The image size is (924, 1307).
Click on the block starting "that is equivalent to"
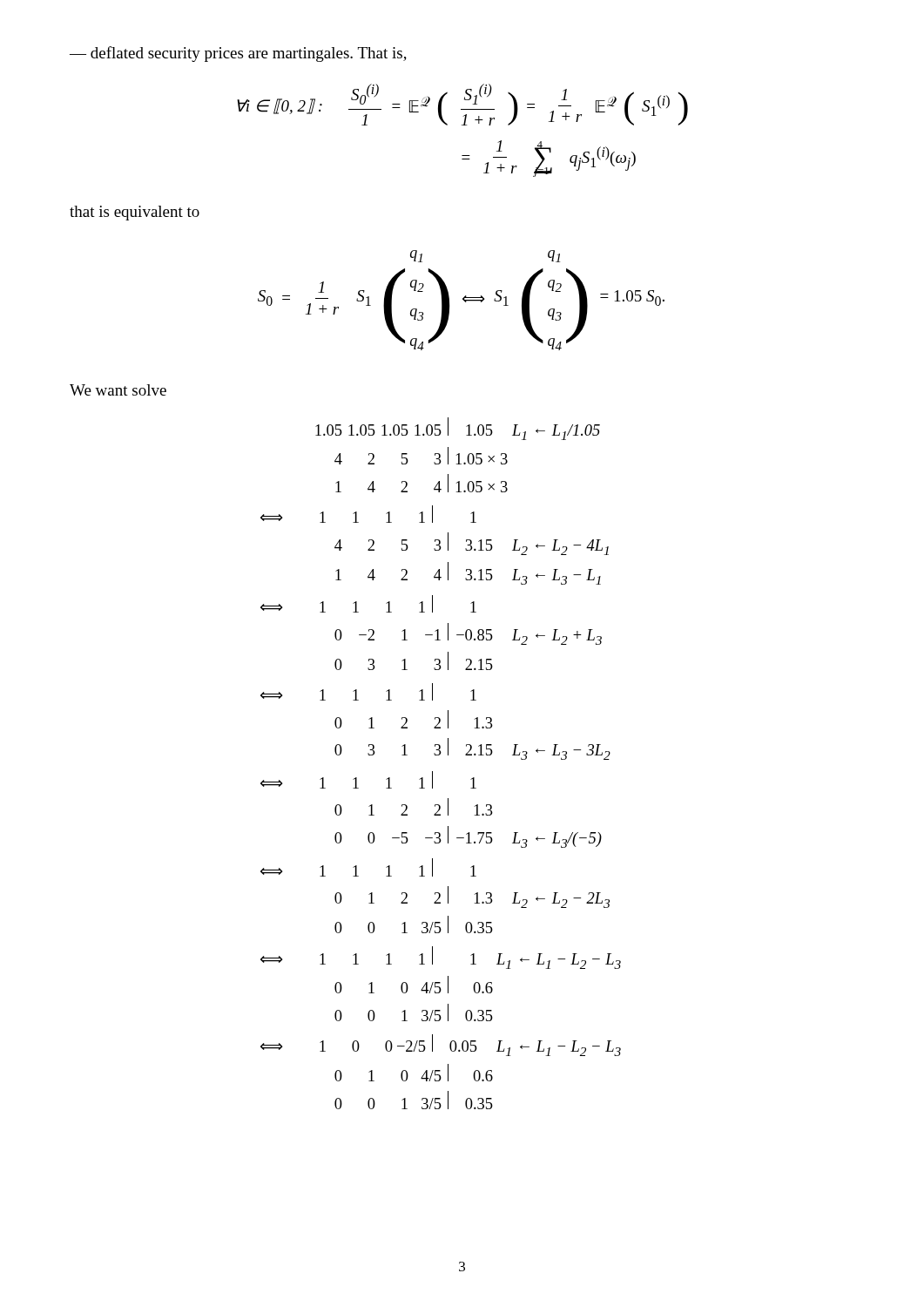pos(135,211)
